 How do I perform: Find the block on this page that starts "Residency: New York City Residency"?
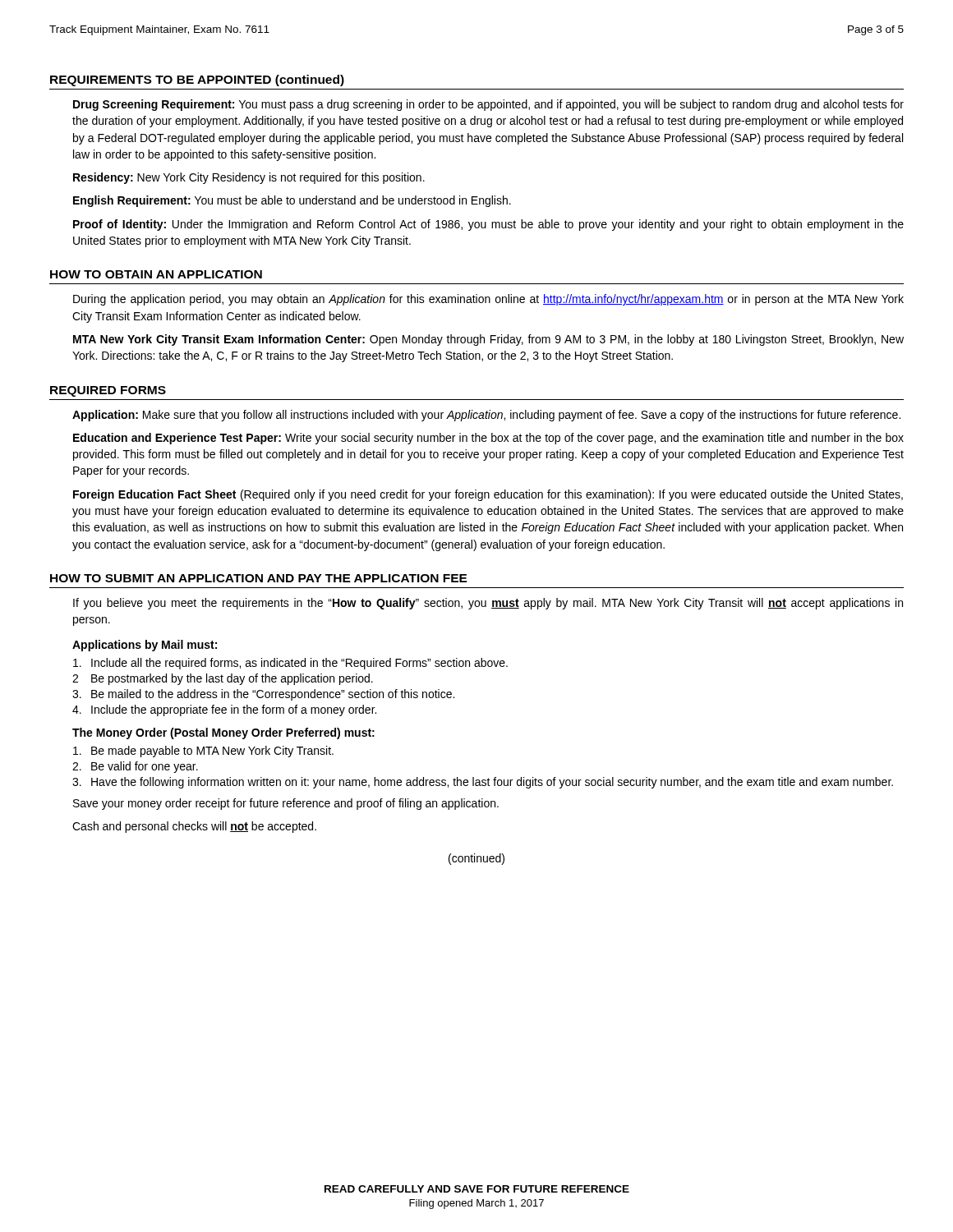pyautogui.click(x=249, y=178)
